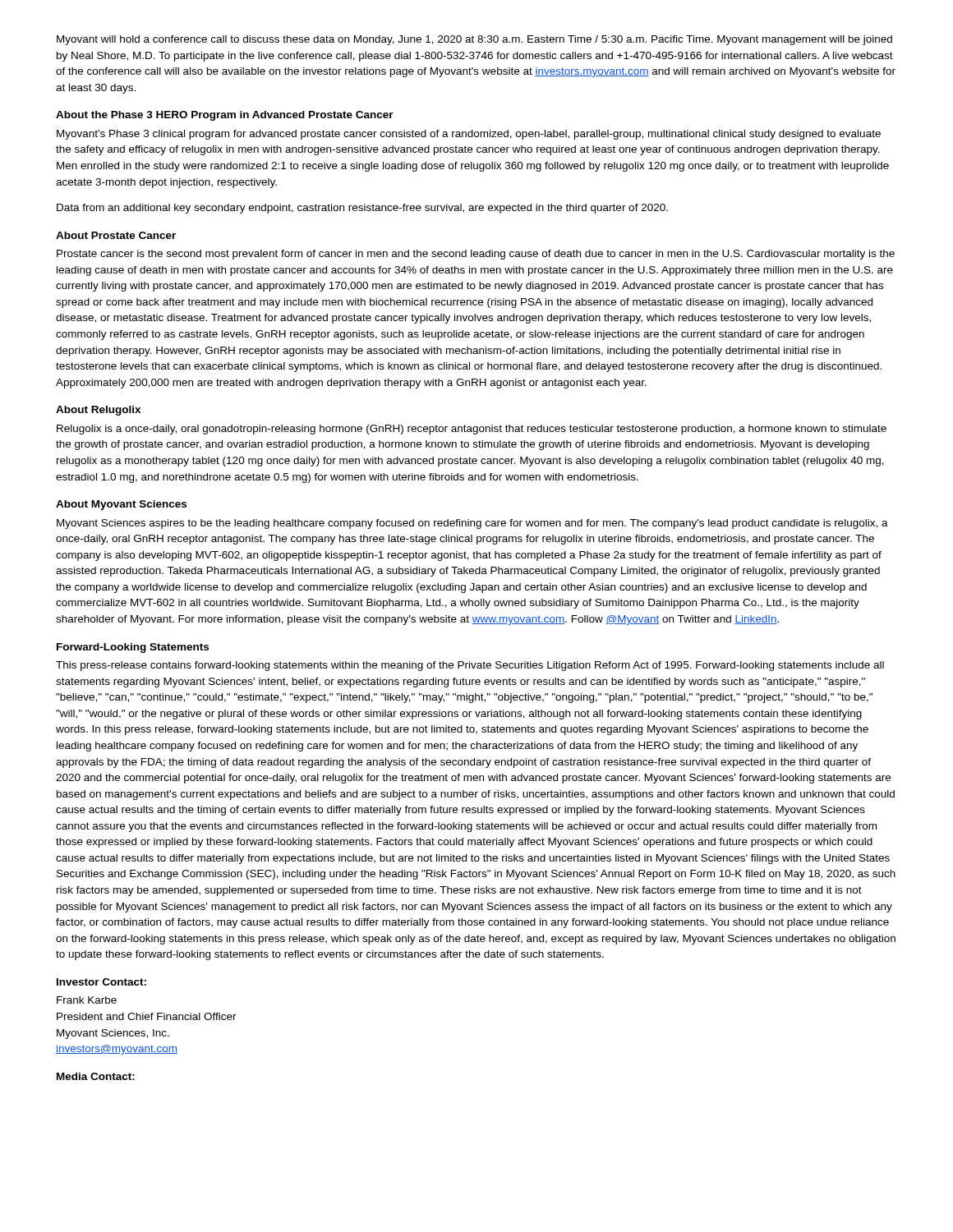This screenshot has height=1232, width=953.
Task: Click on the text block that reads "Data from an additional key"
Action: point(362,207)
